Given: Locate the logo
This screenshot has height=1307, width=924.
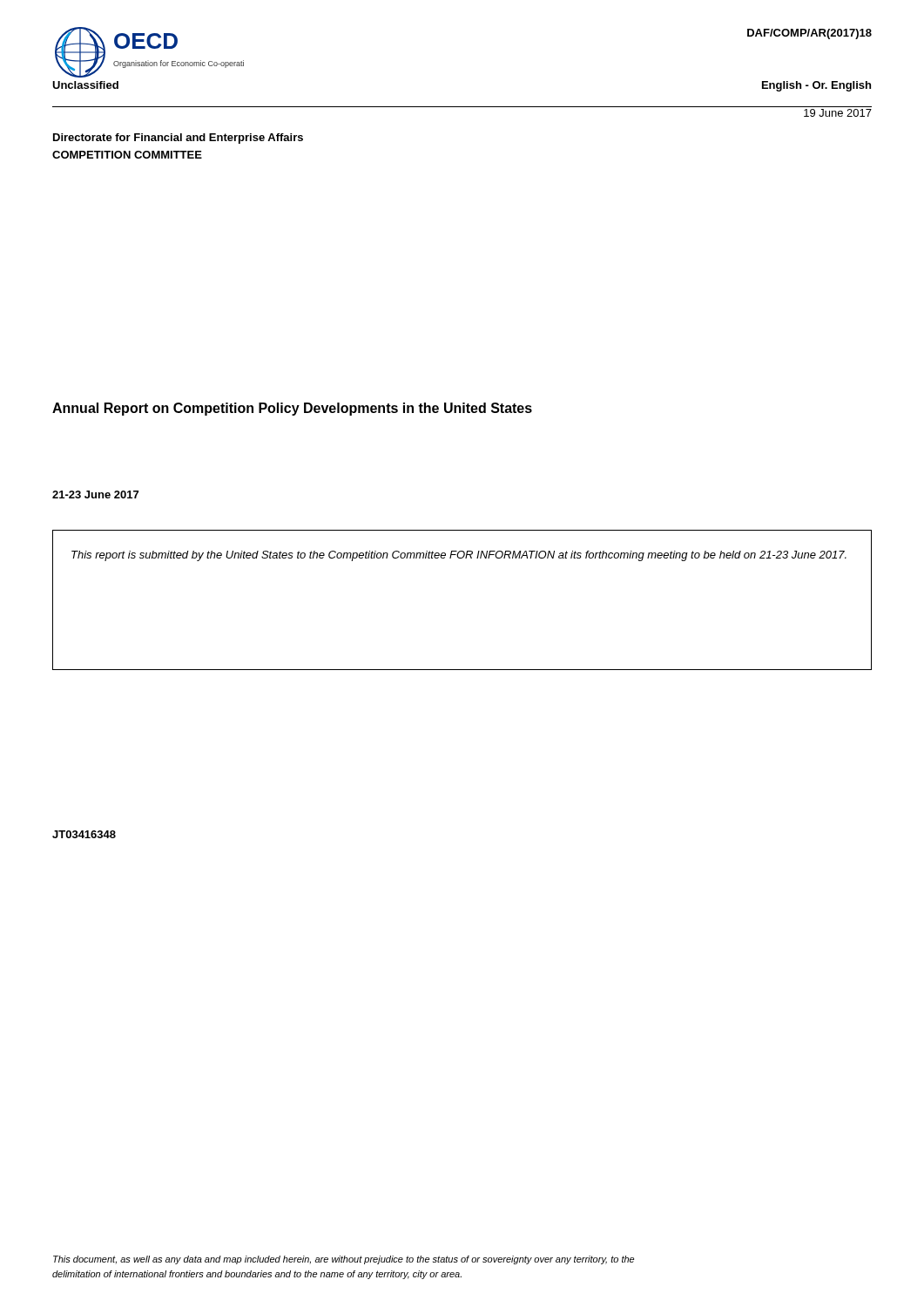Looking at the screenshot, I should click(x=148, y=54).
